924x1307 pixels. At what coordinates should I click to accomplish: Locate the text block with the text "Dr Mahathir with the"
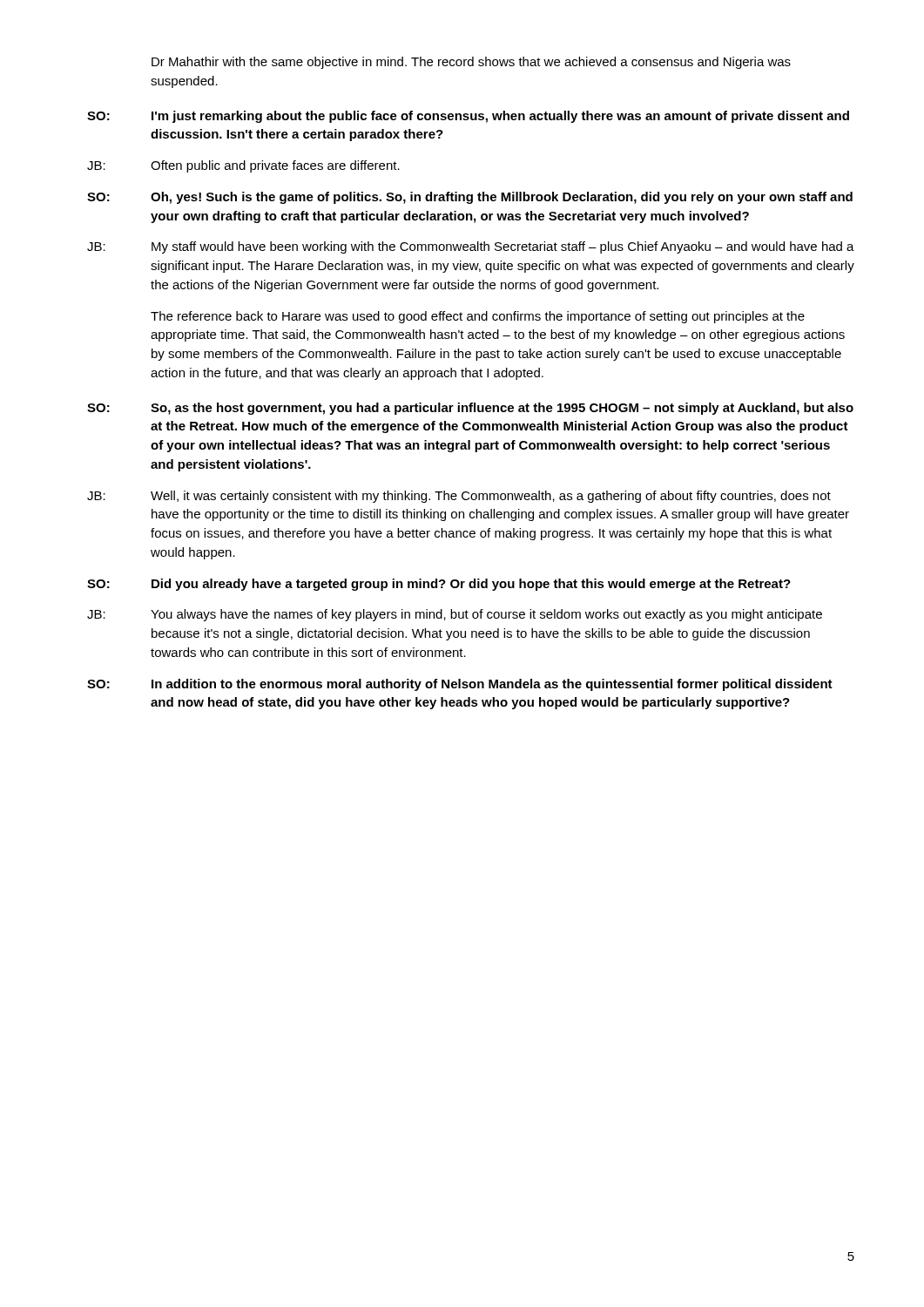click(x=471, y=71)
